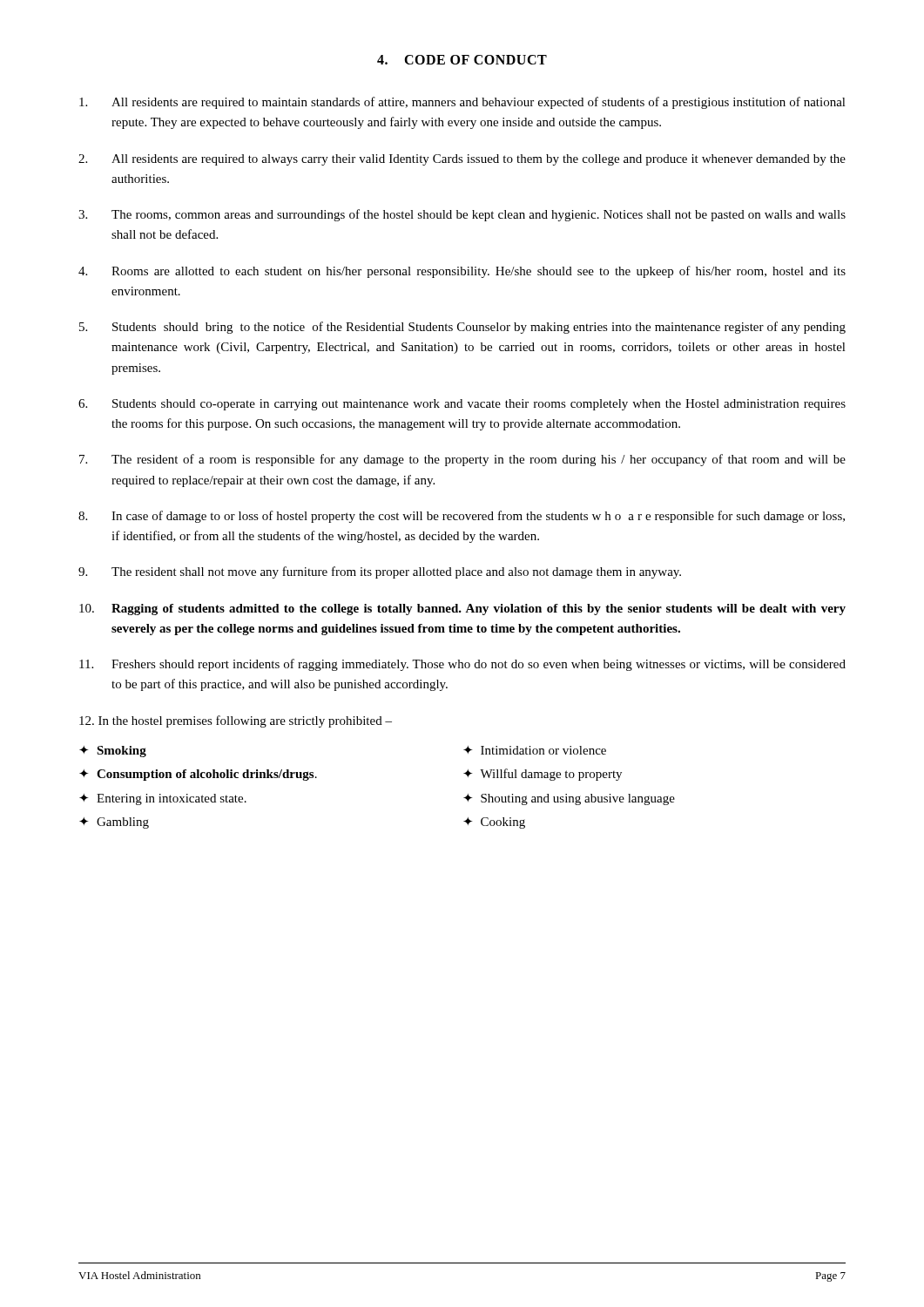
Task: Select the text block starting "11. Freshers should report incidents of ragging"
Action: tap(462, 675)
